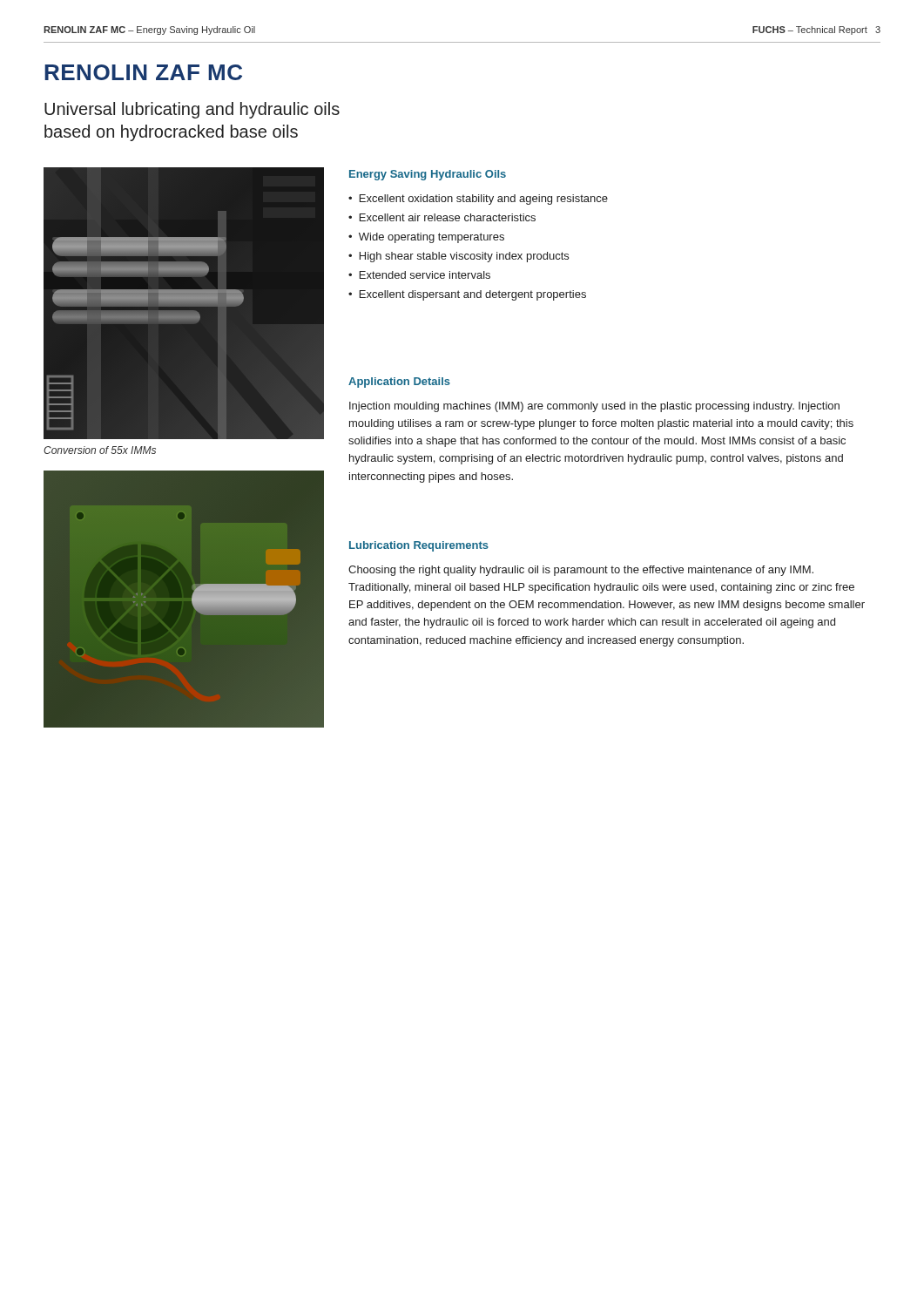Find the element starting "• Extended service"
This screenshot has height=1307, width=924.
point(420,275)
